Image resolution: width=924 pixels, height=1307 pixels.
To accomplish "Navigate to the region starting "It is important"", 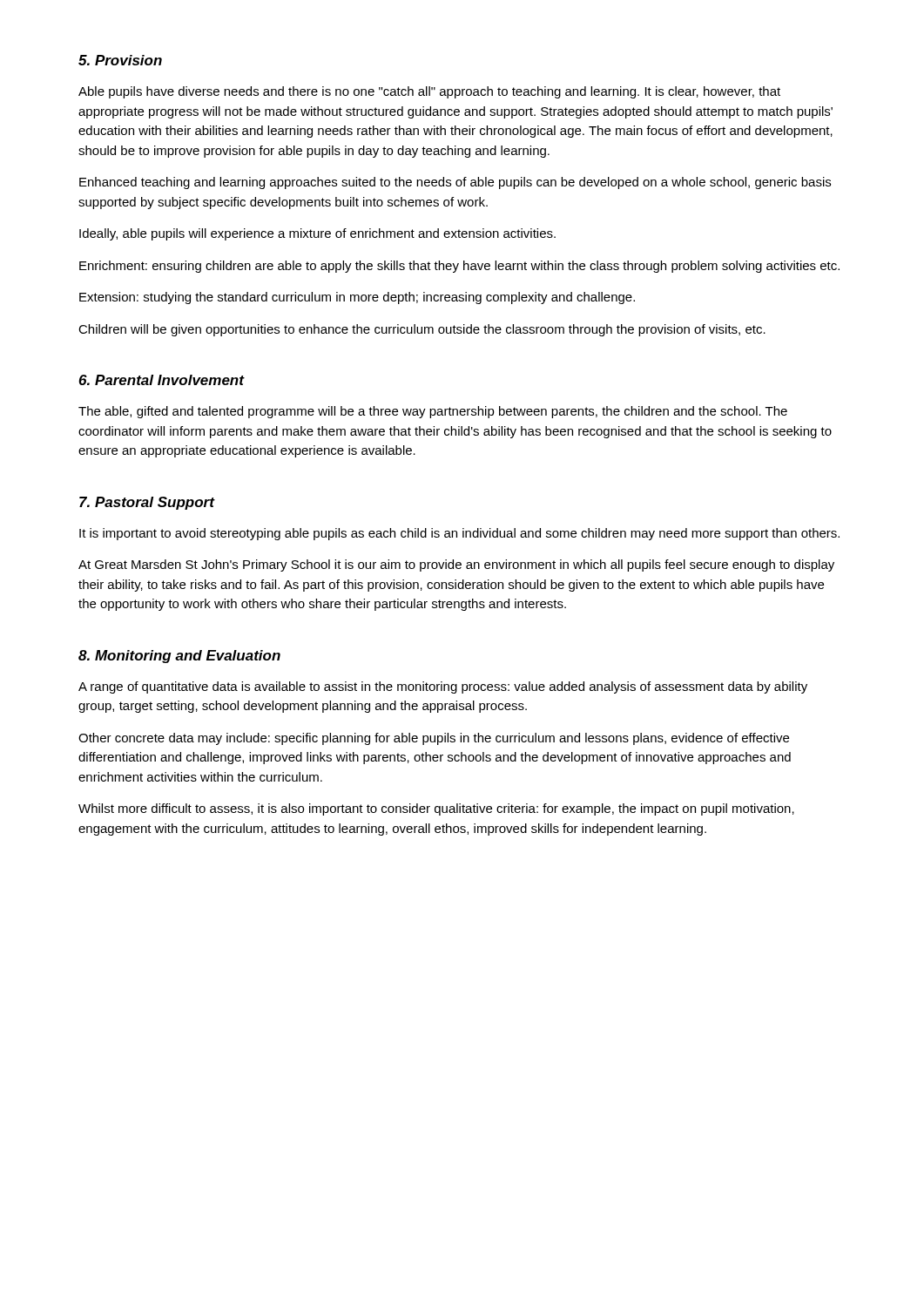I will pos(460,532).
